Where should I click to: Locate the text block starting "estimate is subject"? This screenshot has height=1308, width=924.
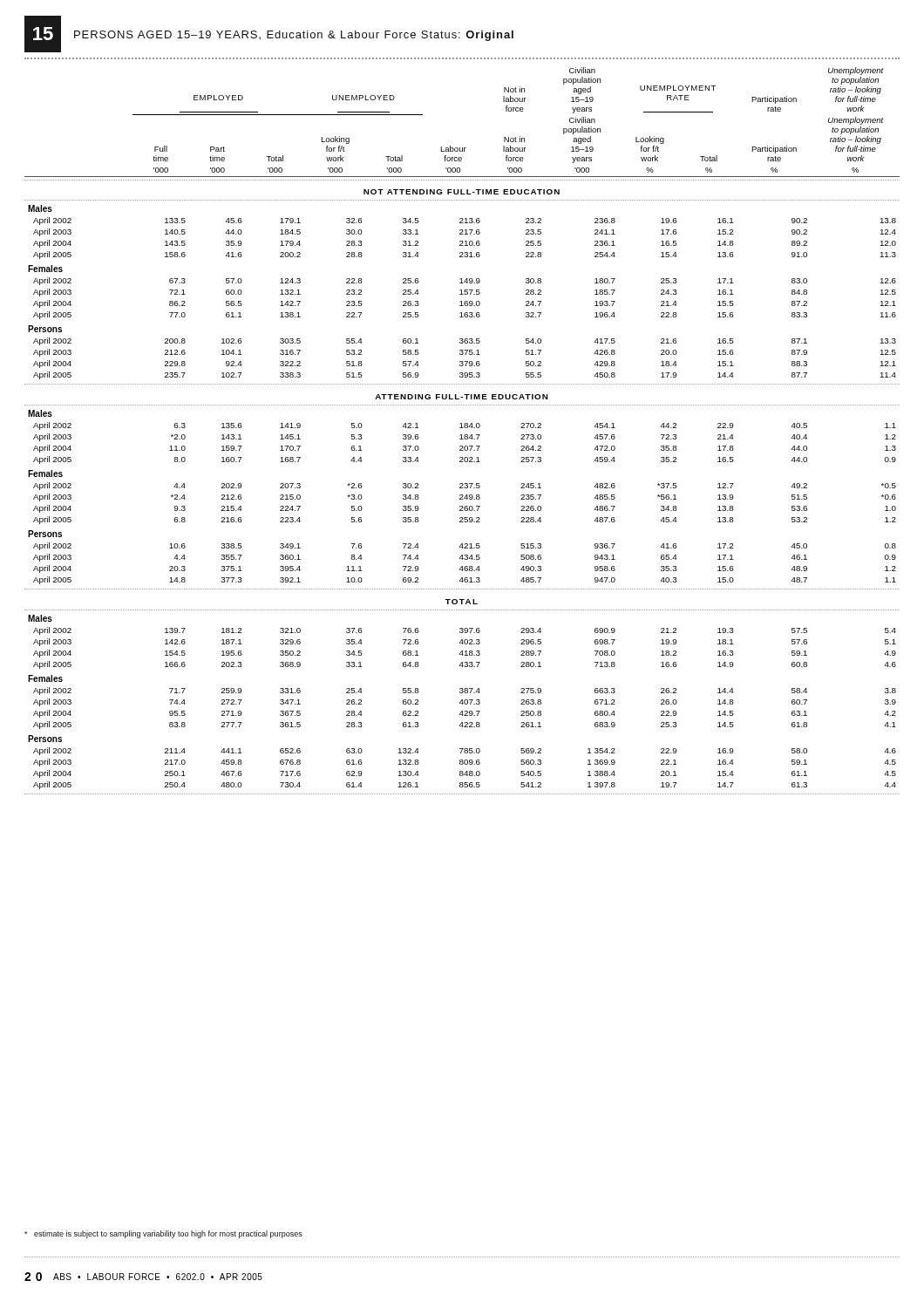163,1234
